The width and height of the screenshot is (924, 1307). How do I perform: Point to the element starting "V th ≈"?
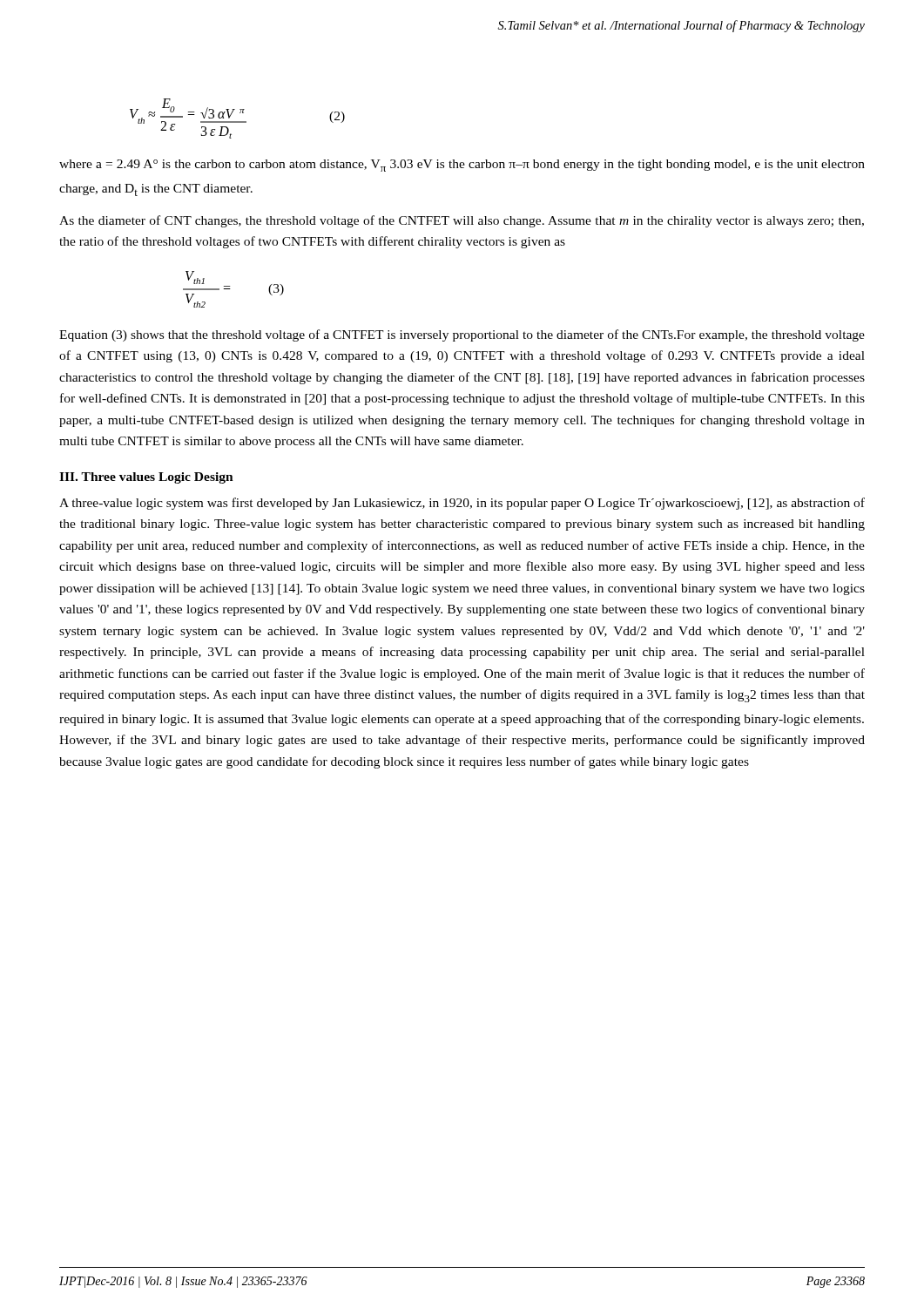coord(237,116)
